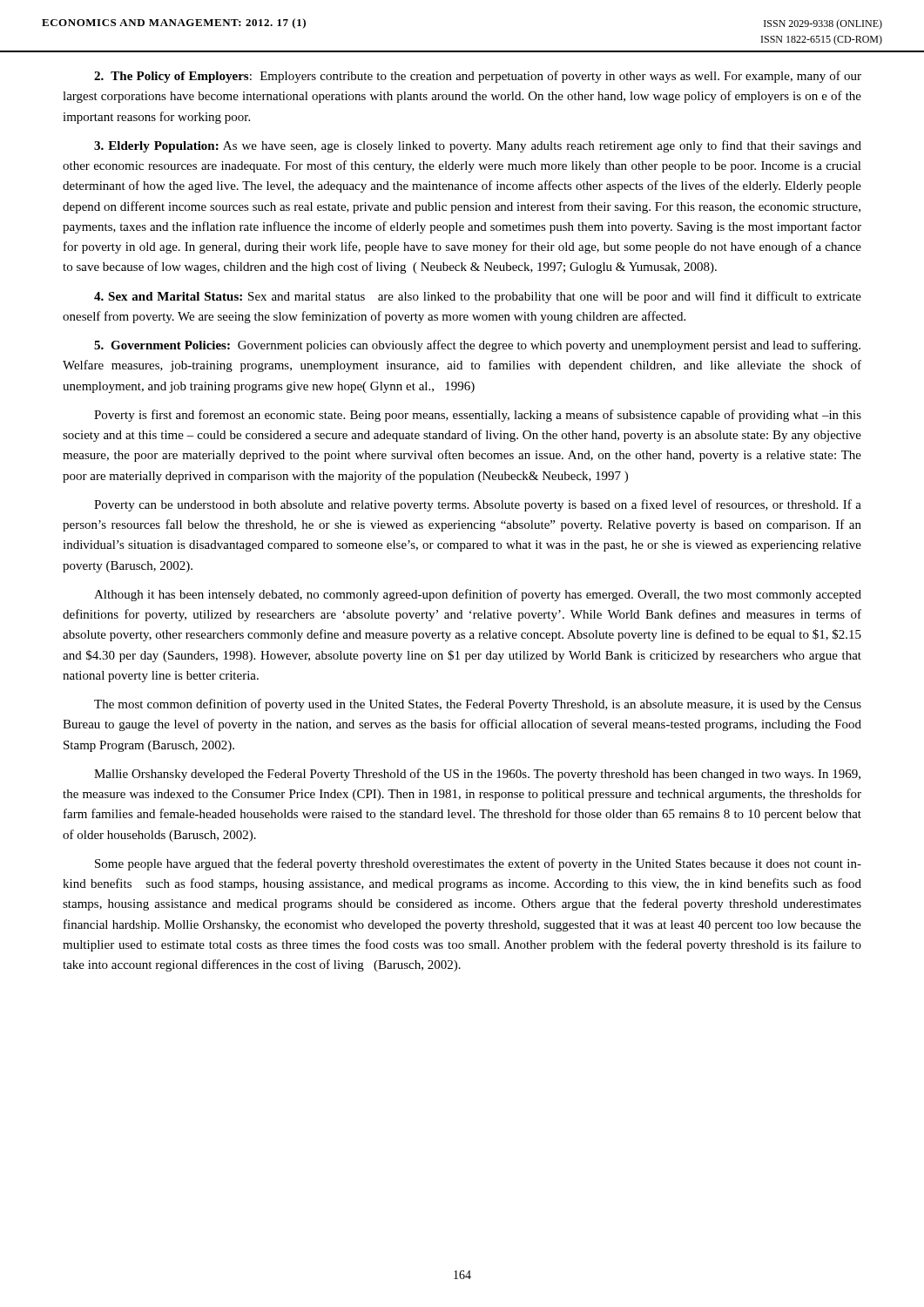Viewport: 924px width, 1307px height.
Task: Find the text block that says "Mallie Orshansky developed the Federal Poverty Threshold of"
Action: [462, 804]
